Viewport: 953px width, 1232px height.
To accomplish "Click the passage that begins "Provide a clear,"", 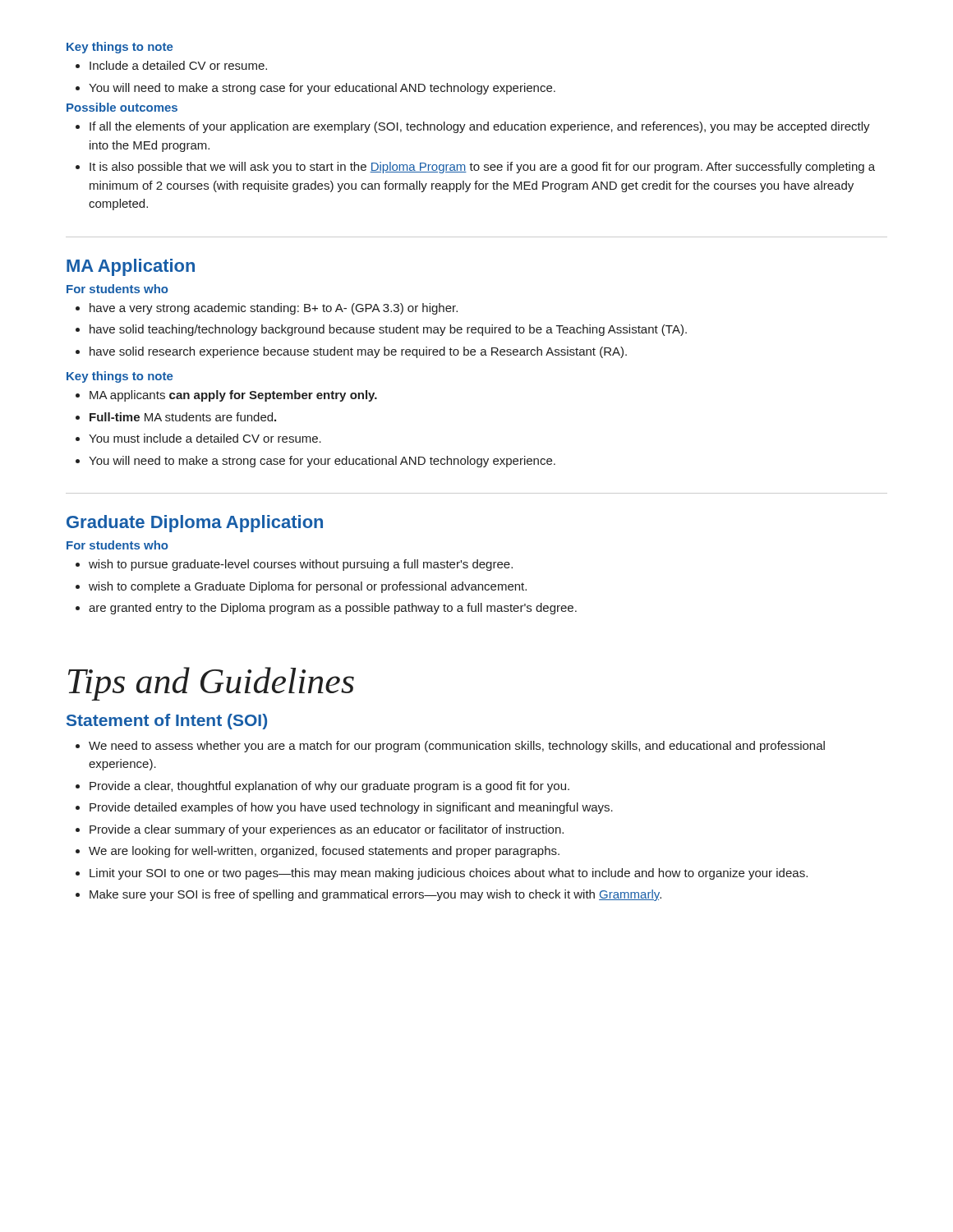I will point(476,786).
